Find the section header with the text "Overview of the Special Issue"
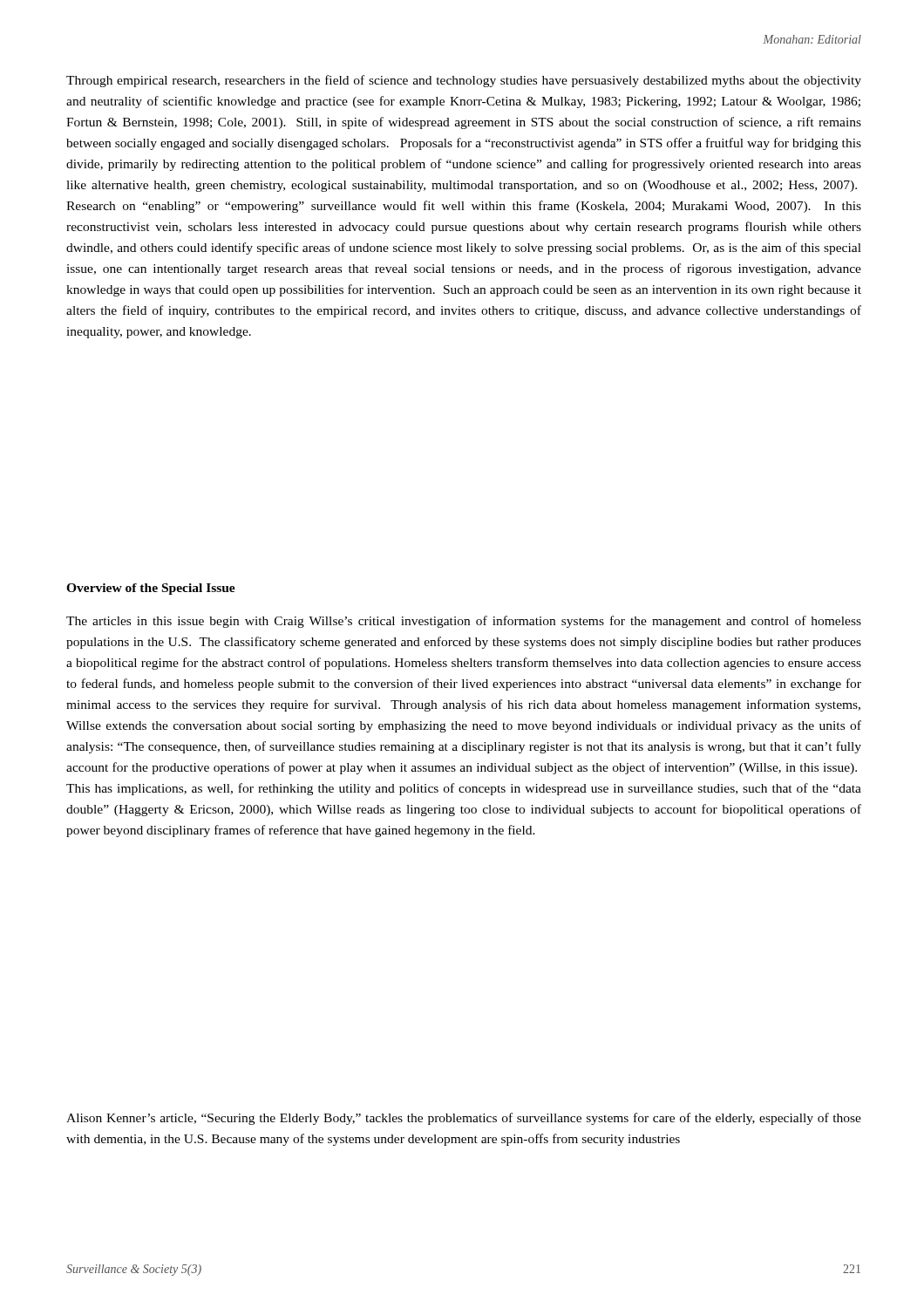This screenshot has width=924, height=1308. pyautogui.click(x=151, y=587)
